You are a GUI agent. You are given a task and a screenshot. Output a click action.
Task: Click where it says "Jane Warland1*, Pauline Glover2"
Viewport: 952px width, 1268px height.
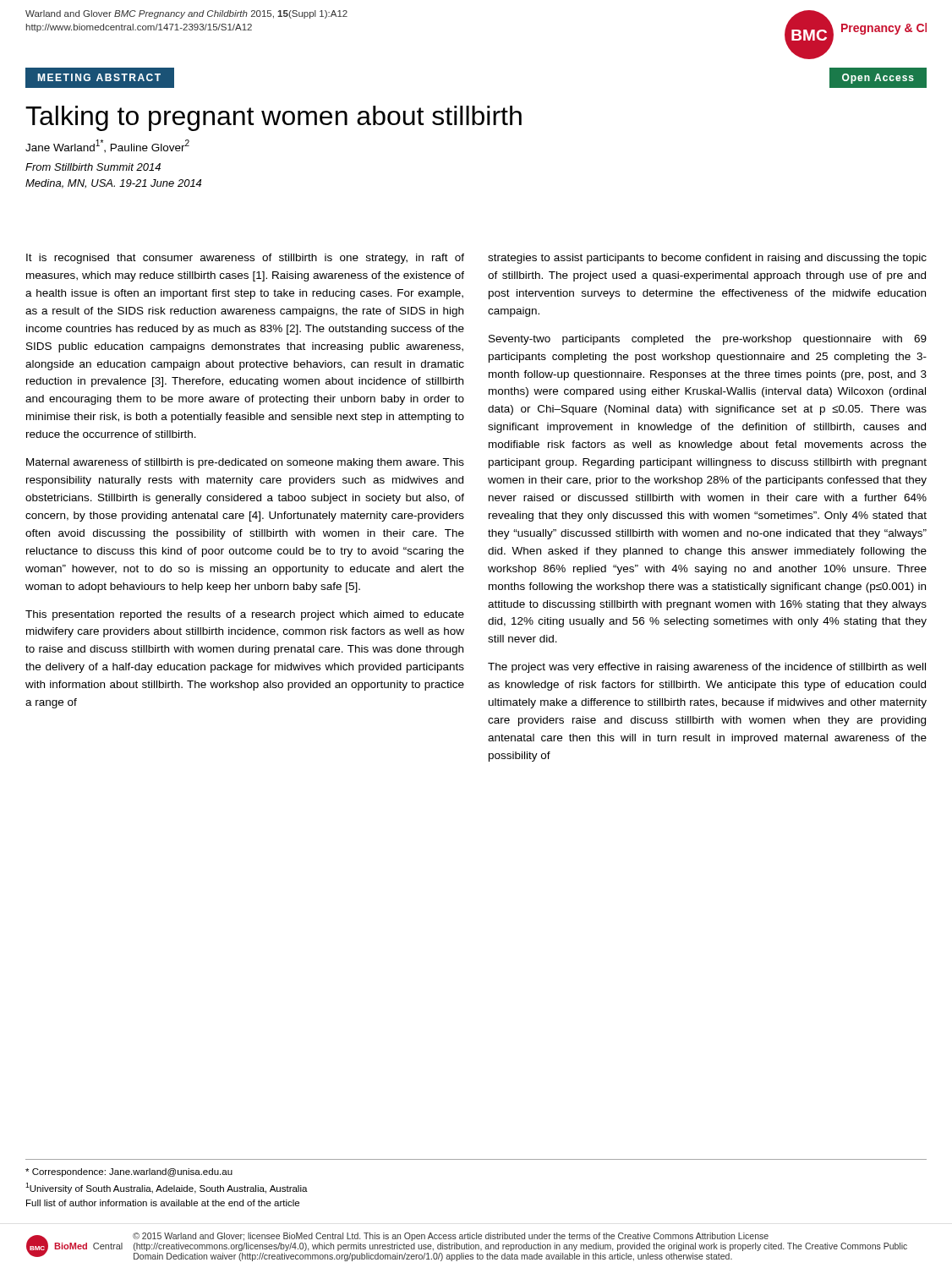[x=107, y=146]
